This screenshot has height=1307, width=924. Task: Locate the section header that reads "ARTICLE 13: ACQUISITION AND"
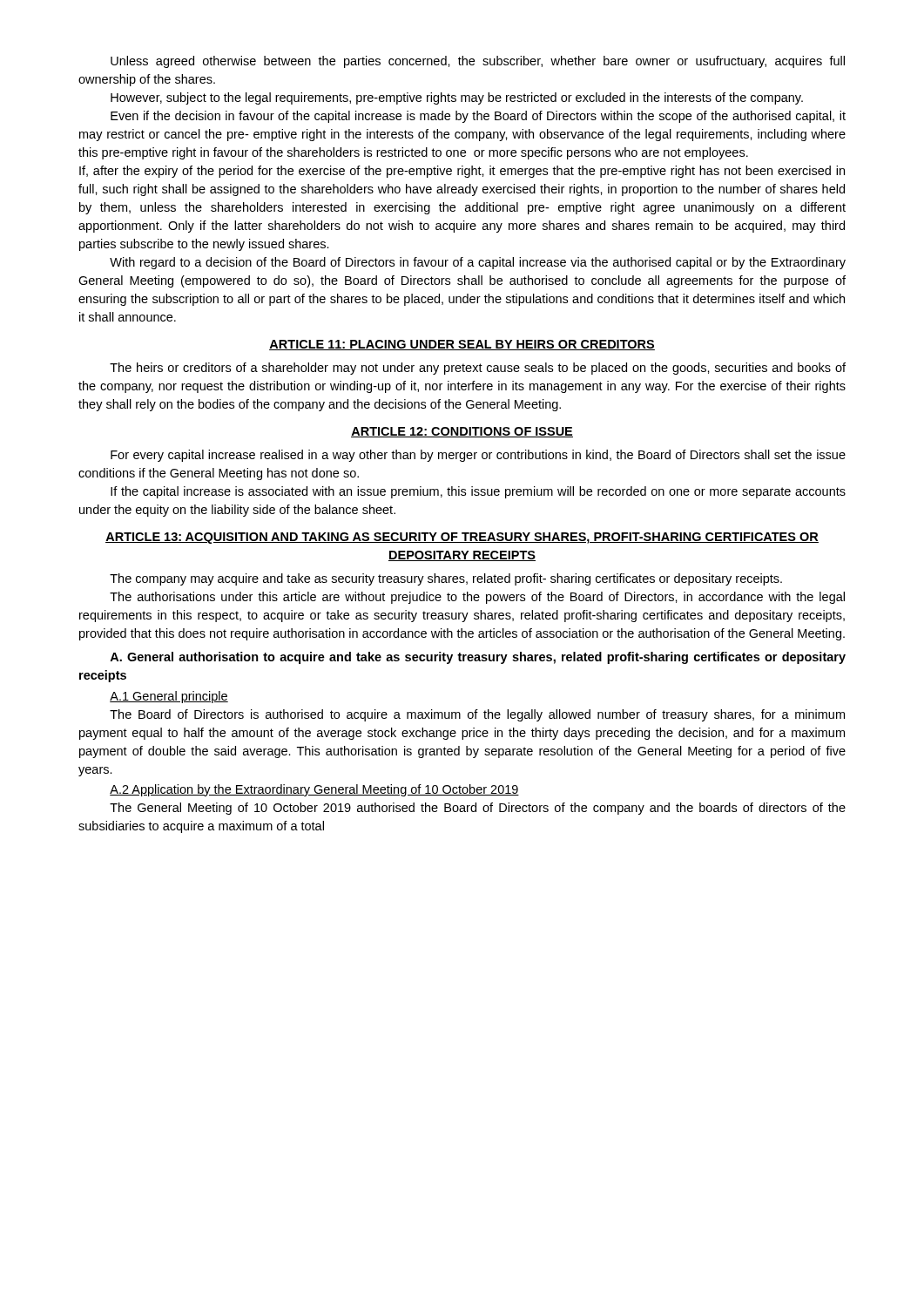[462, 546]
